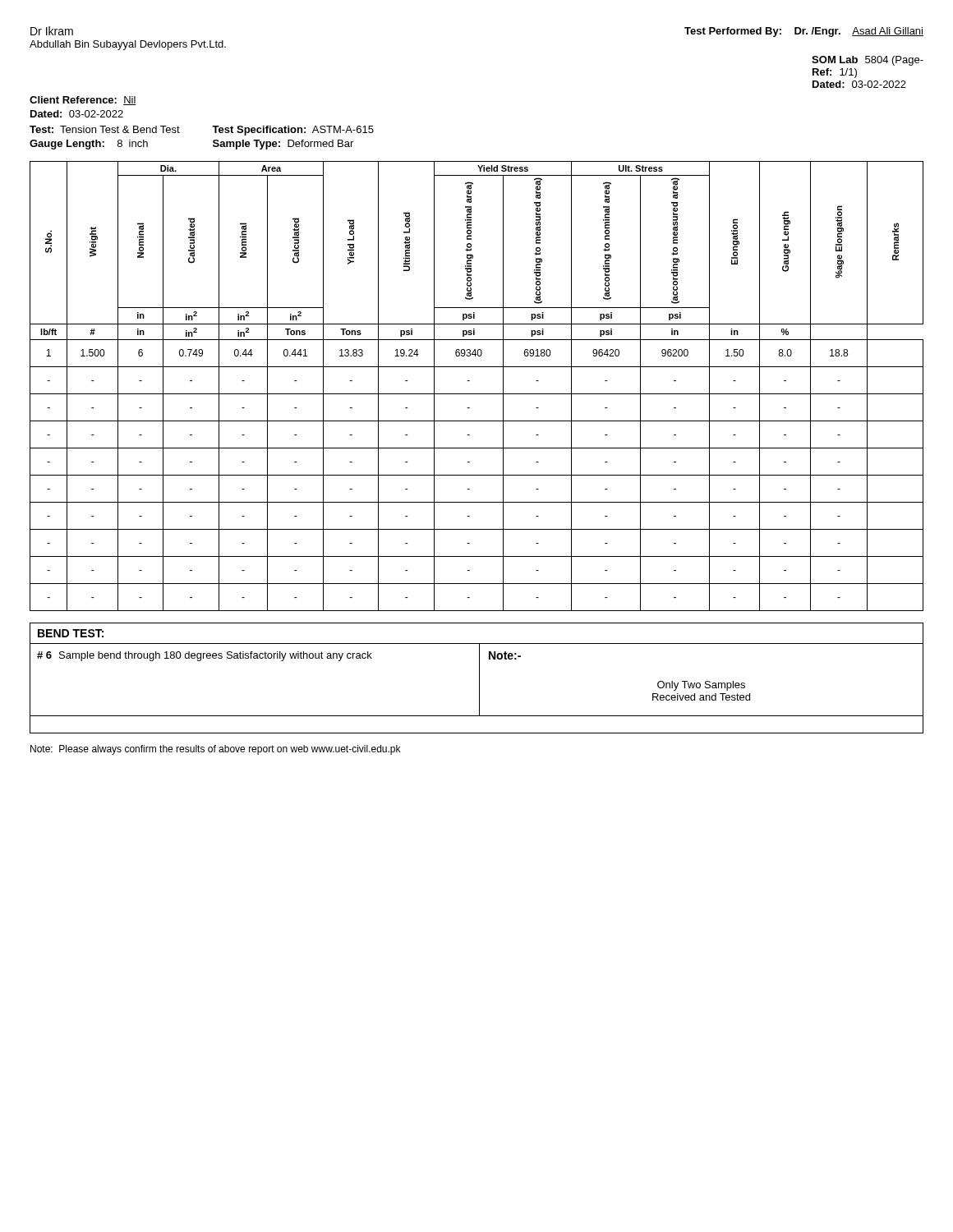This screenshot has width=953, height=1232.
Task: Locate a table
Action: pyautogui.click(x=476, y=386)
